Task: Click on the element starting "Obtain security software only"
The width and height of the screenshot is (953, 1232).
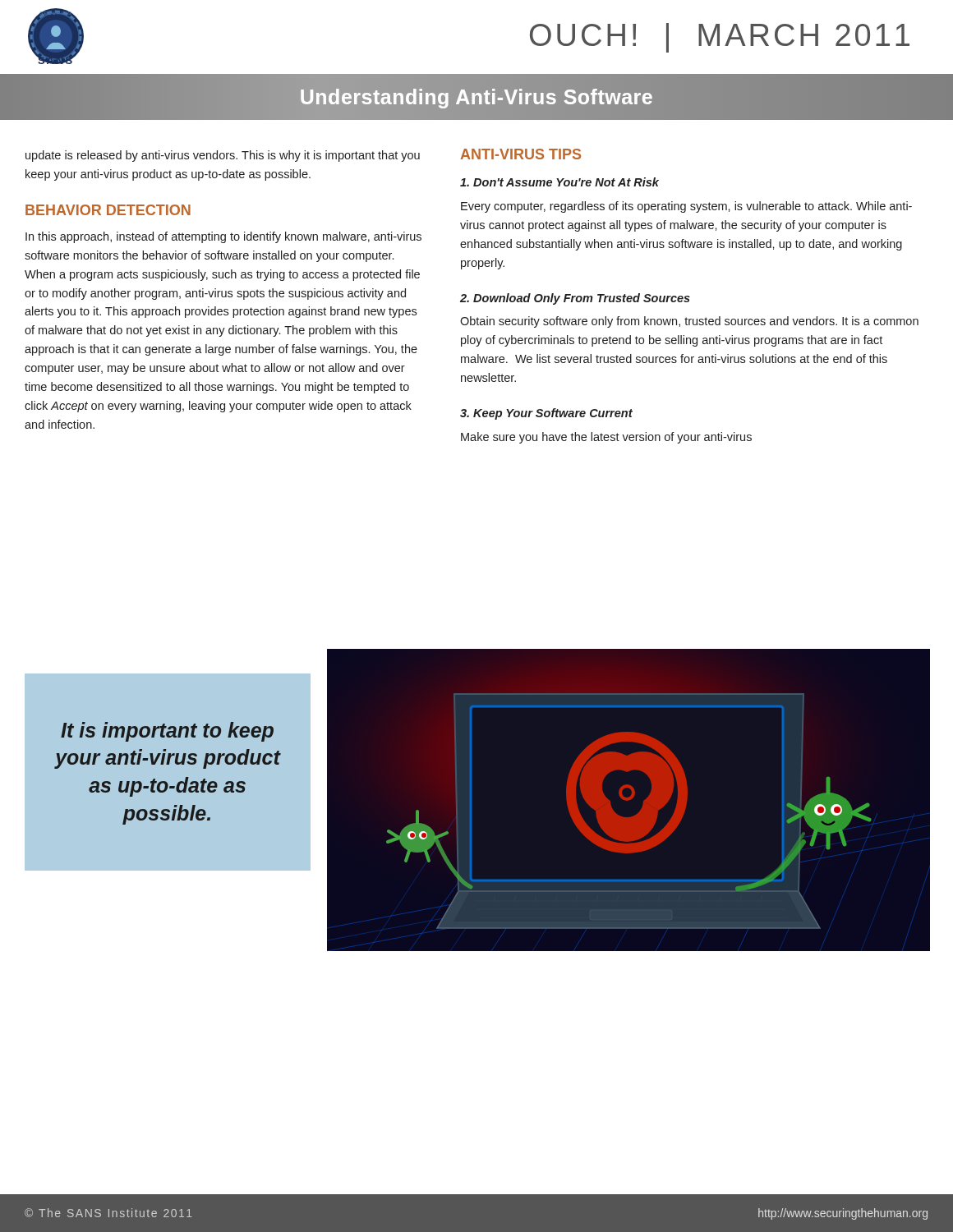Action: click(x=689, y=350)
